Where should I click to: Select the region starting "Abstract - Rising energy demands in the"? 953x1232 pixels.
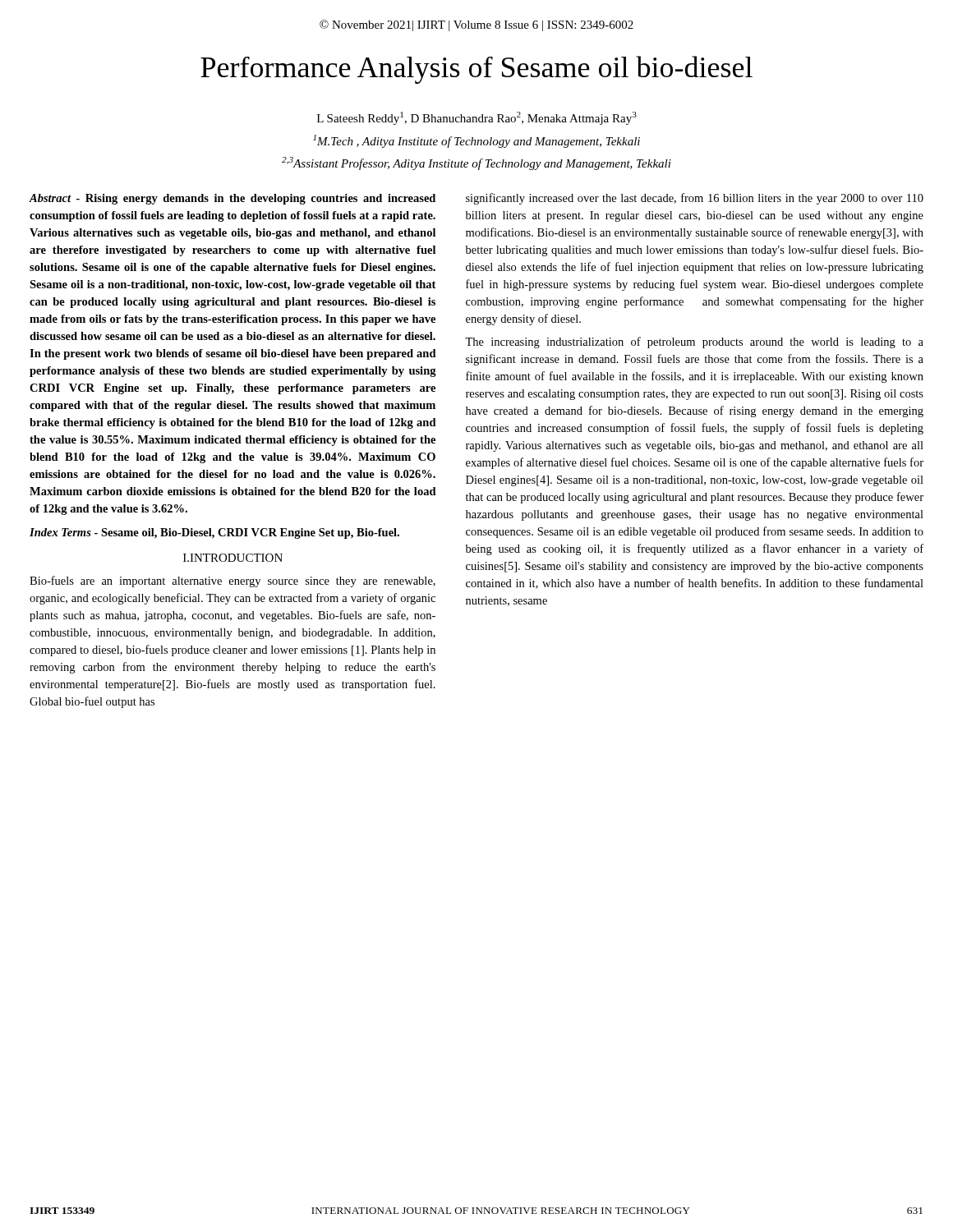point(233,353)
